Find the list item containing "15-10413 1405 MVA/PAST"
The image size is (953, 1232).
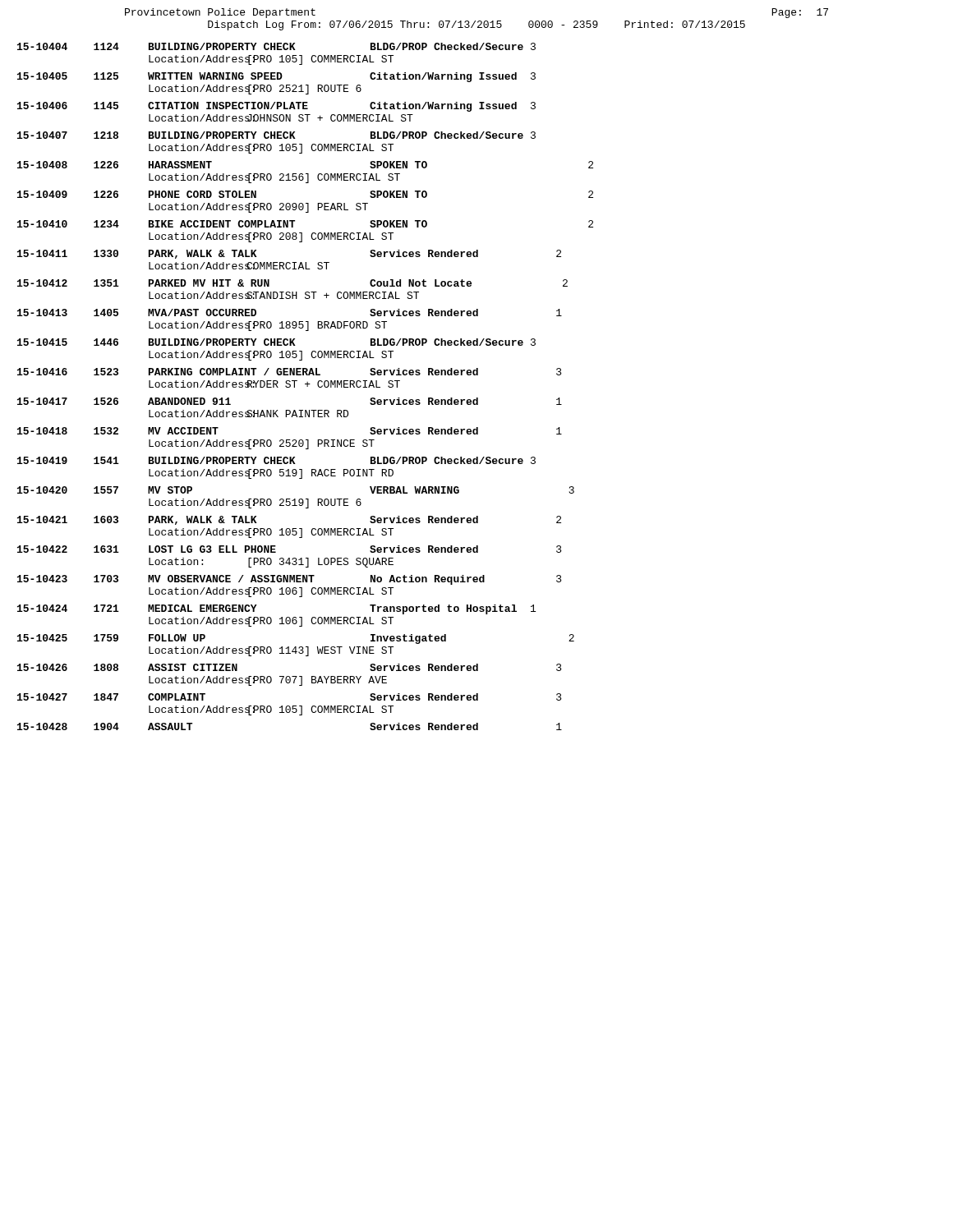(x=476, y=319)
